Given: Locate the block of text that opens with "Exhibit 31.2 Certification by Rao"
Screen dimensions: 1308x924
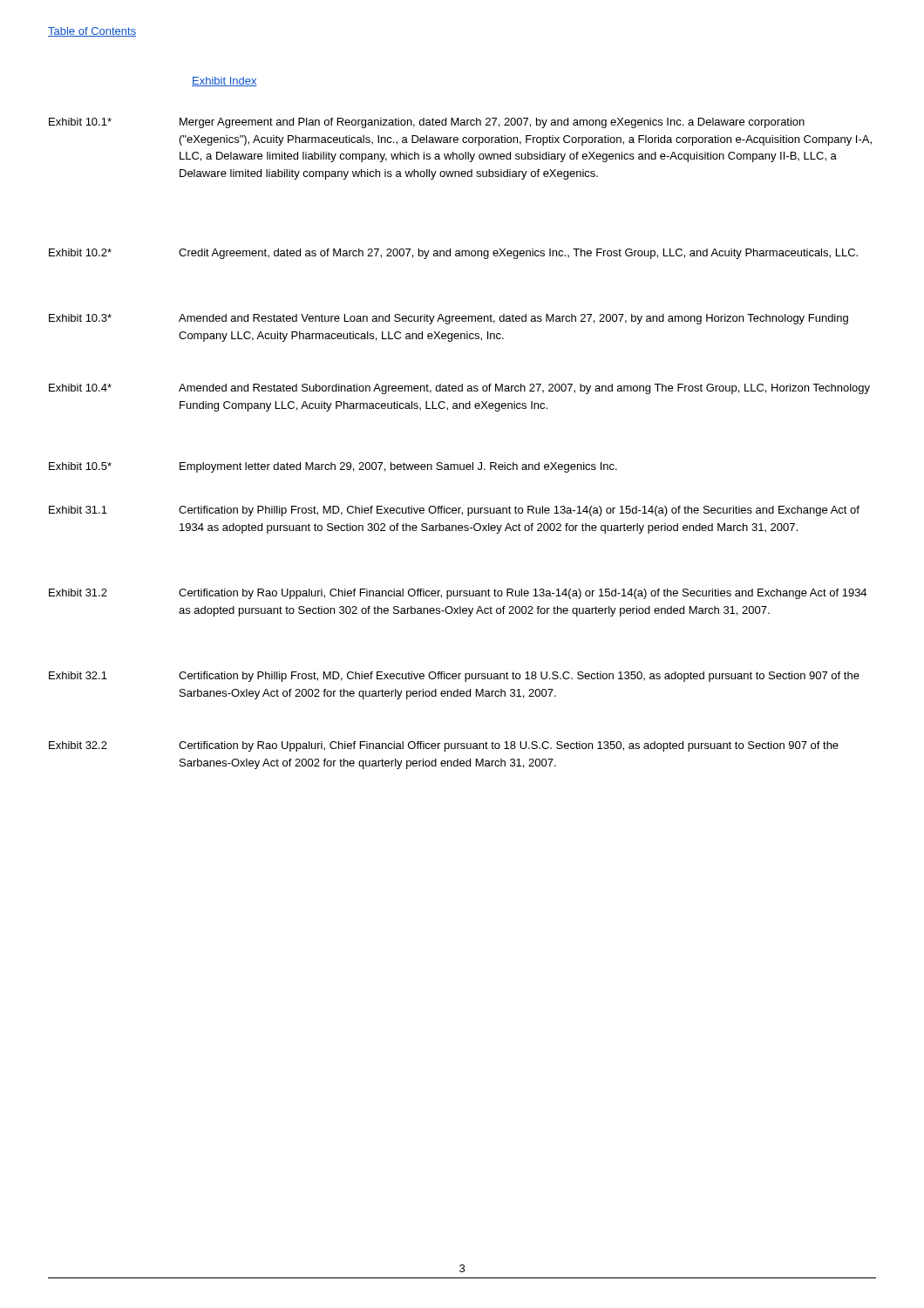Looking at the screenshot, I should pos(462,601).
